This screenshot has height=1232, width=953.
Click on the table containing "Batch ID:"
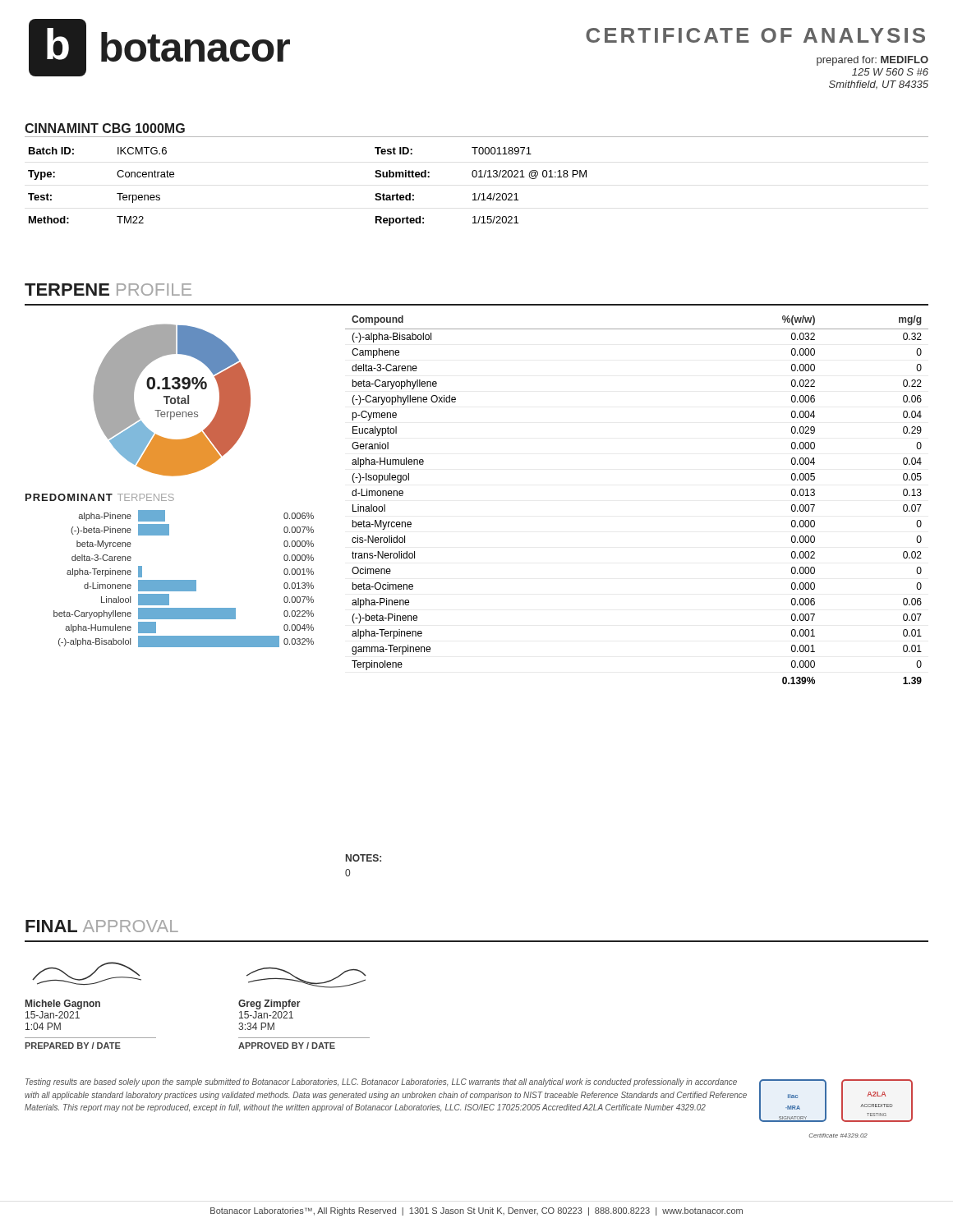pyautogui.click(x=476, y=185)
